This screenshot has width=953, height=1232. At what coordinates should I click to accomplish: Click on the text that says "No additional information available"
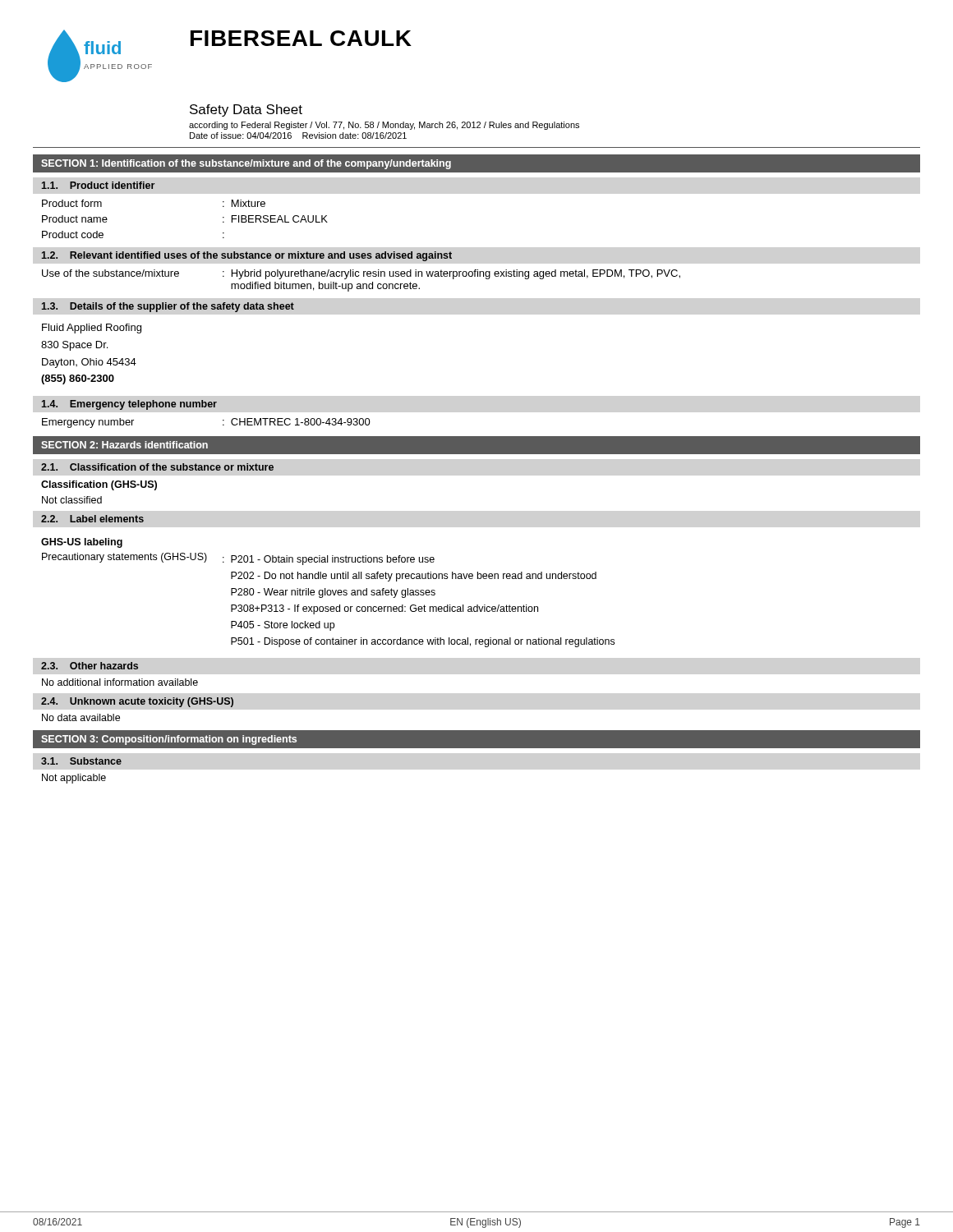[x=120, y=683]
